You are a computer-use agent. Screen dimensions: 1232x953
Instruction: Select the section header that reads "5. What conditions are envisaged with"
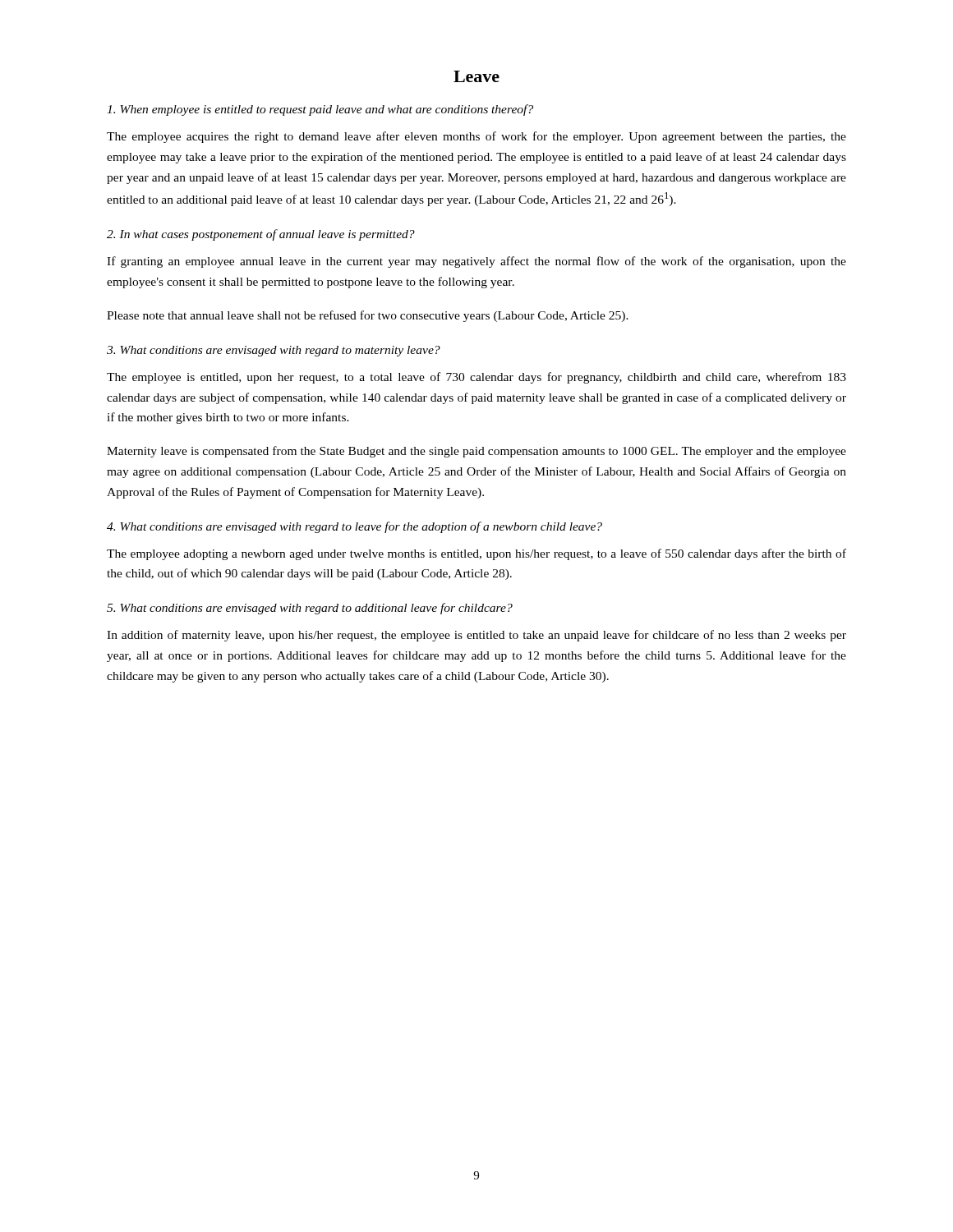310,607
